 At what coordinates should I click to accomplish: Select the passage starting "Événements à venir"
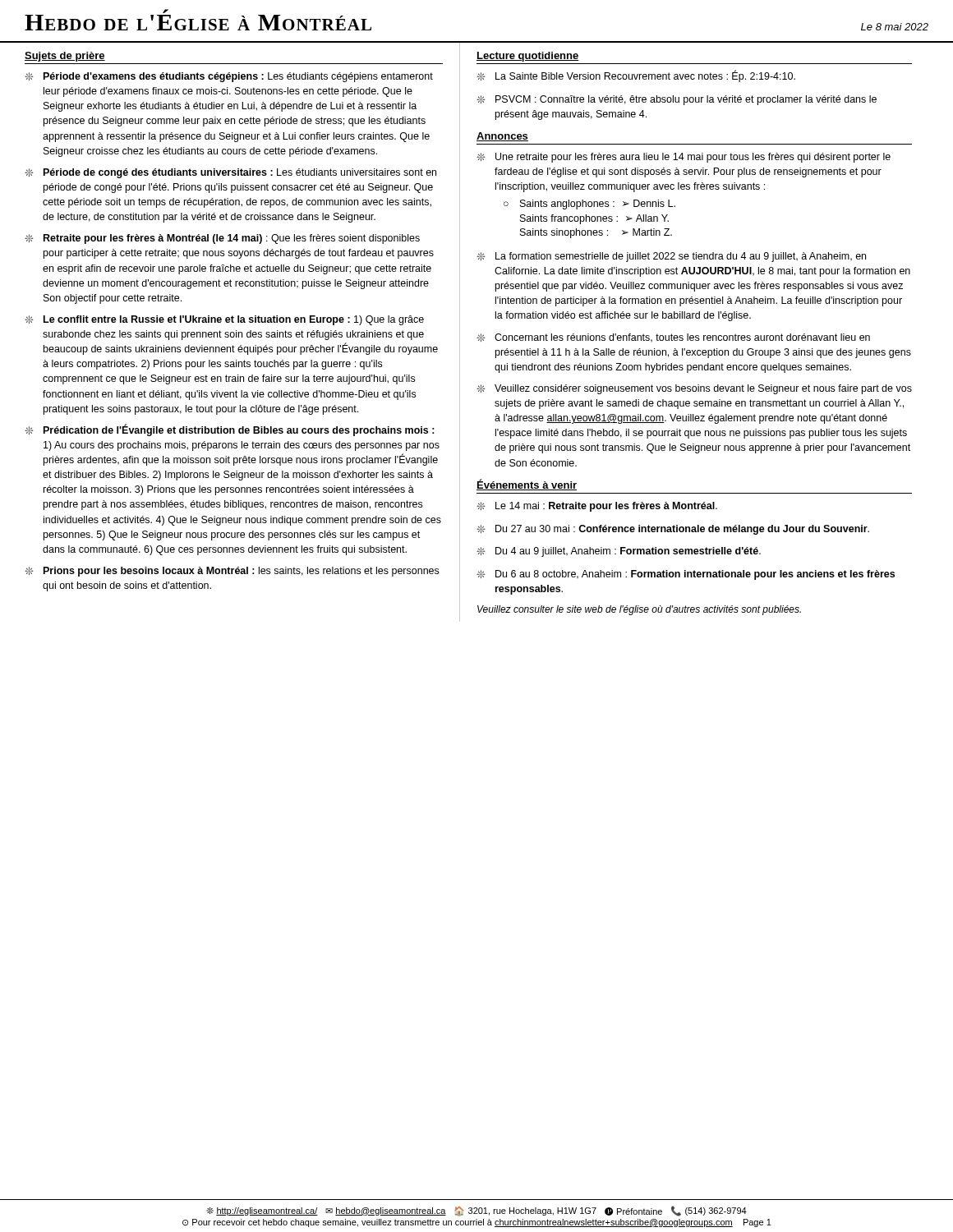[527, 485]
